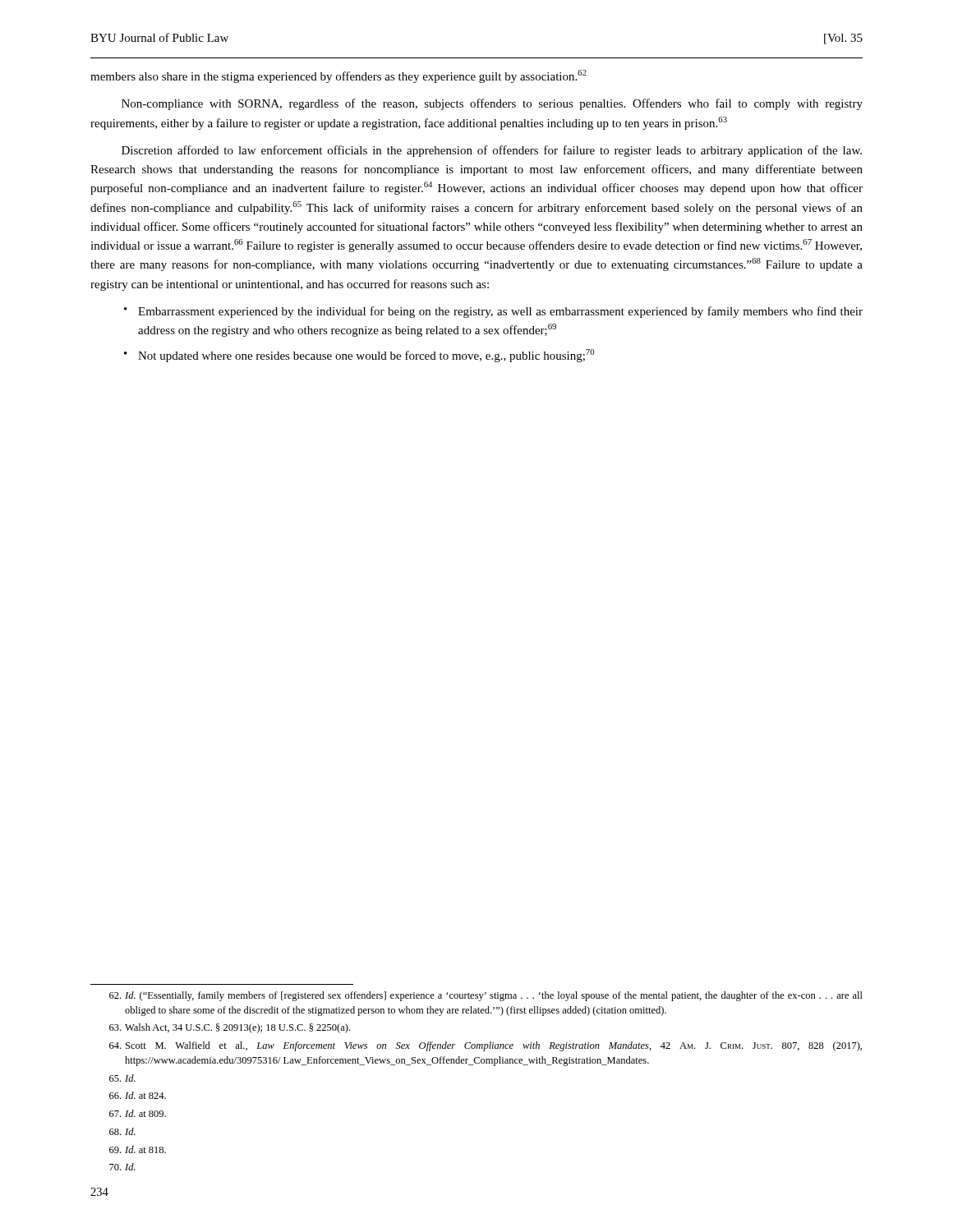Point to the region starting "• Not updated where one resides because"
The image size is (953, 1232).
(x=493, y=356)
